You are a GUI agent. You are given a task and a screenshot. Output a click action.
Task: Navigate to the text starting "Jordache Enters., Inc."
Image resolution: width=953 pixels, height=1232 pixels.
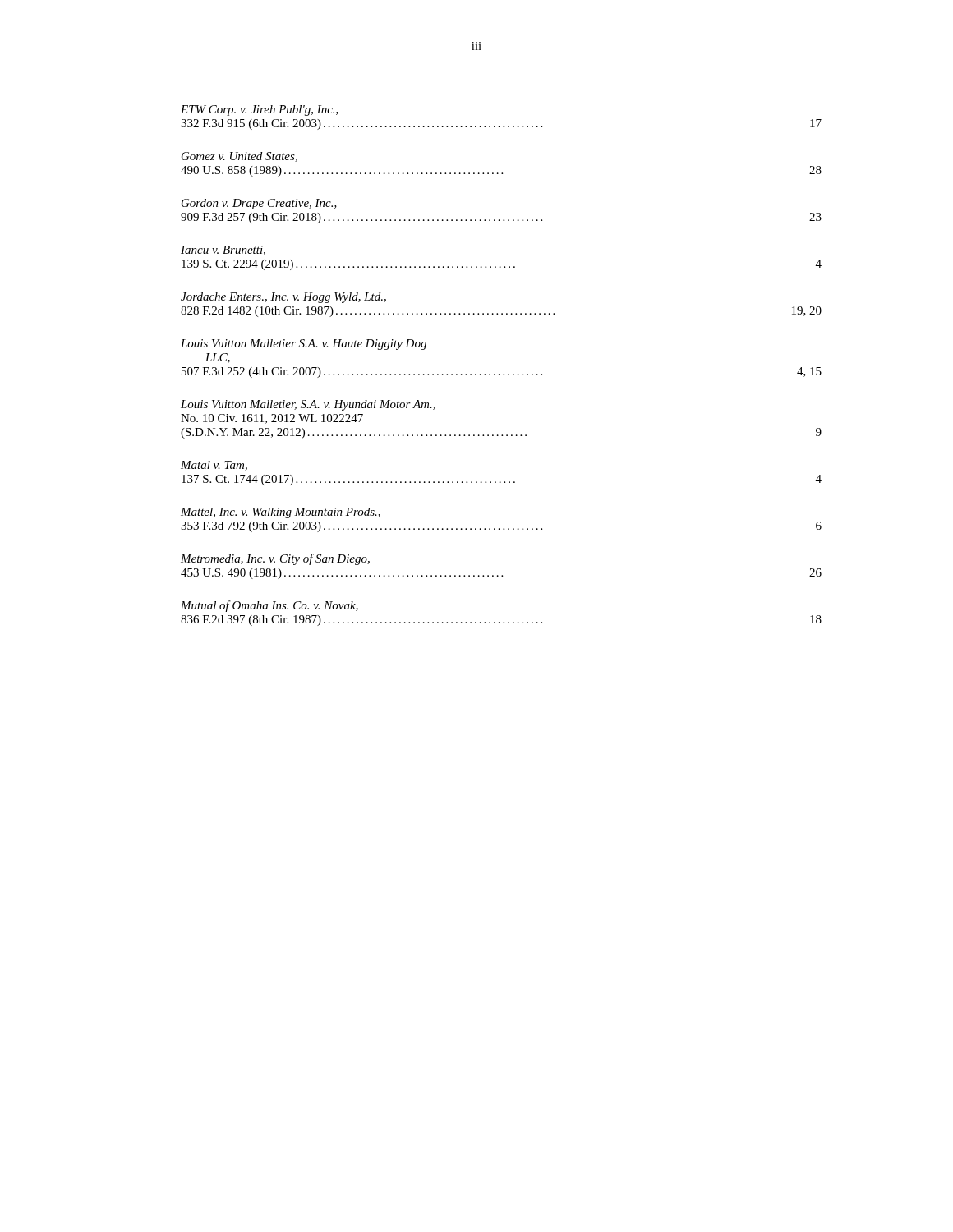coord(501,304)
